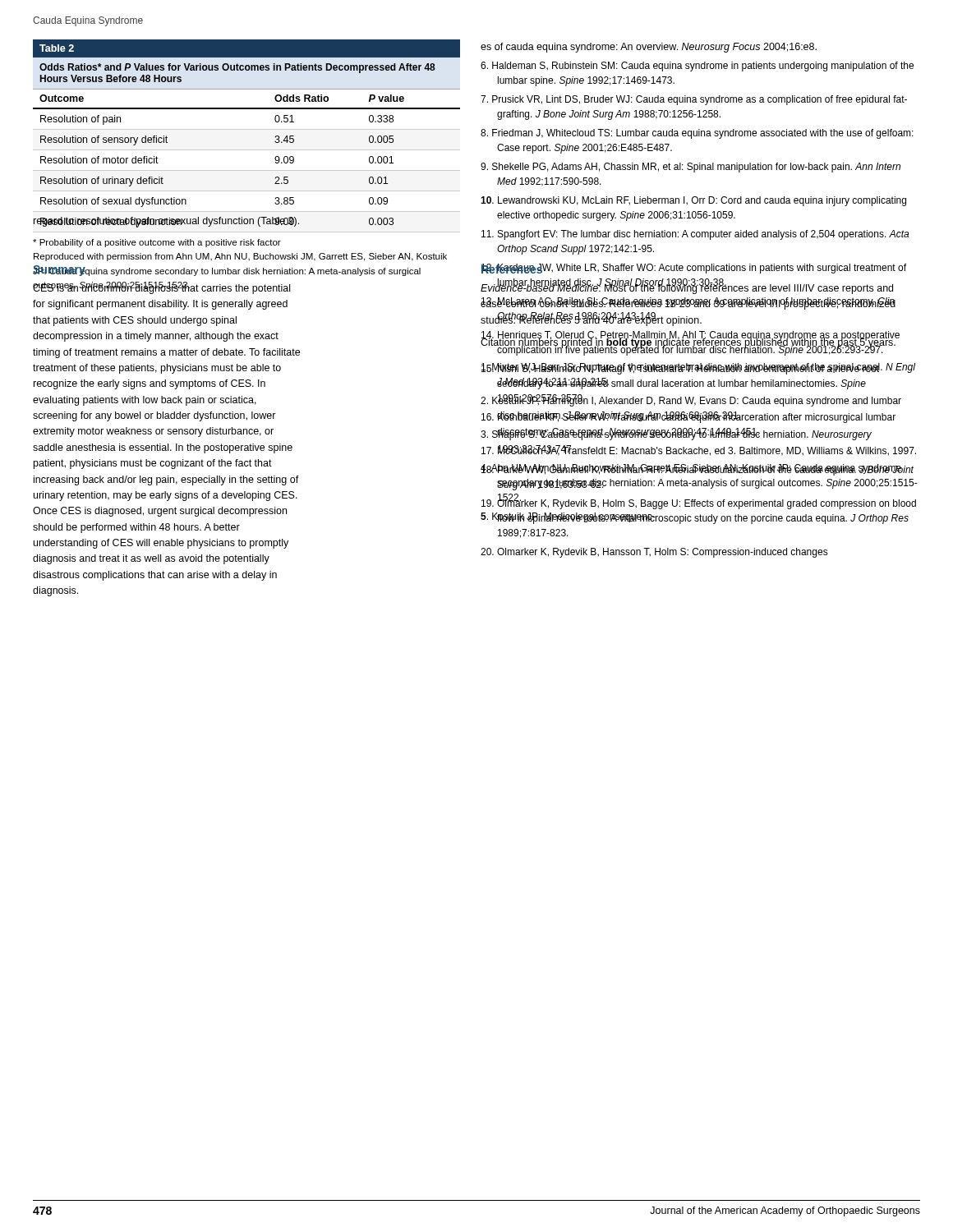Locate the text starting "16. Kothbauer KF, Seiler RW: Transdural"
Image resolution: width=953 pixels, height=1232 pixels.
click(688, 425)
